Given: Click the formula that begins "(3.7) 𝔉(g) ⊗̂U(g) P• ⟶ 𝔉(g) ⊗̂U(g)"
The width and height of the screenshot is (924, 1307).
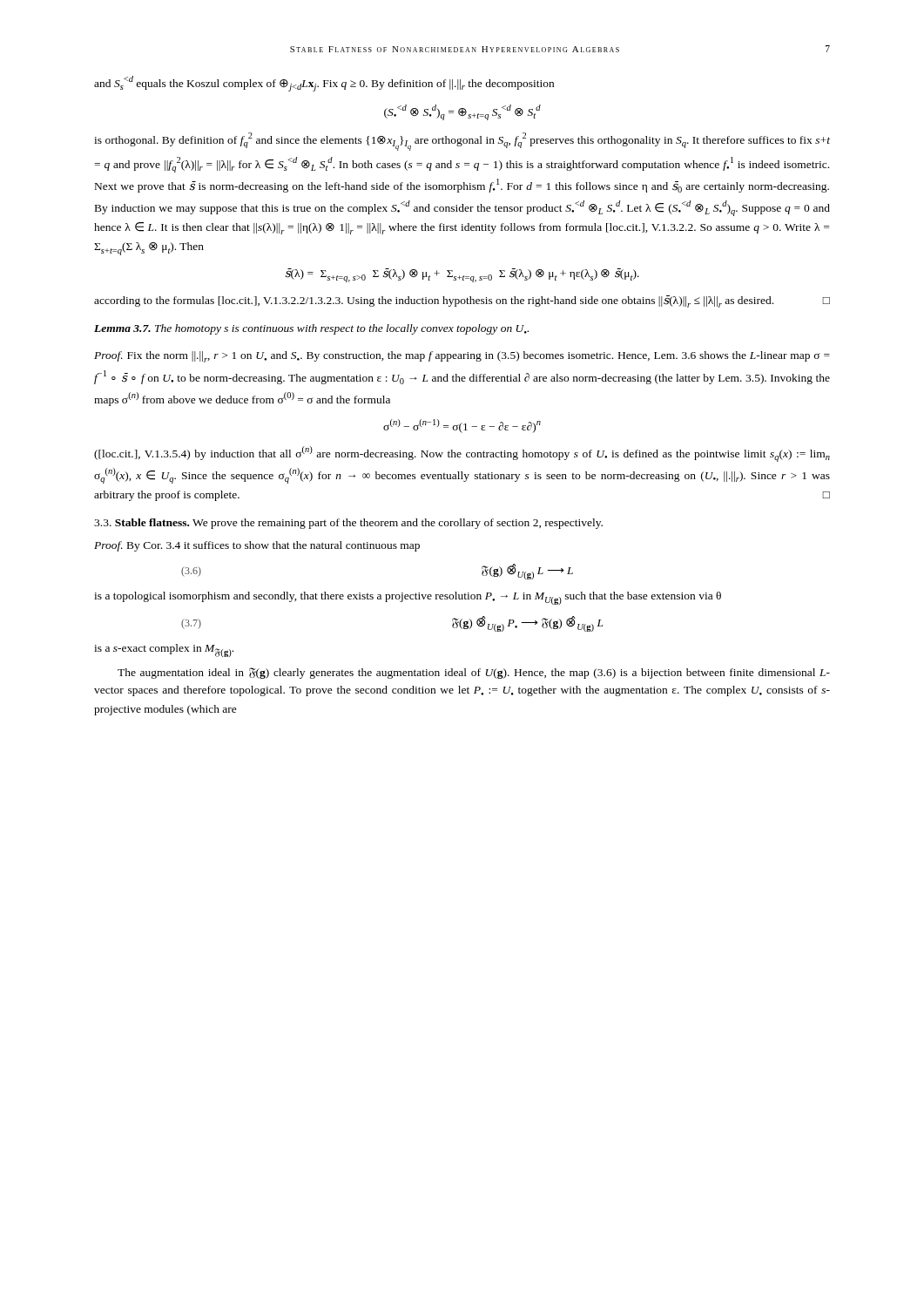Looking at the screenshot, I should click(506, 623).
